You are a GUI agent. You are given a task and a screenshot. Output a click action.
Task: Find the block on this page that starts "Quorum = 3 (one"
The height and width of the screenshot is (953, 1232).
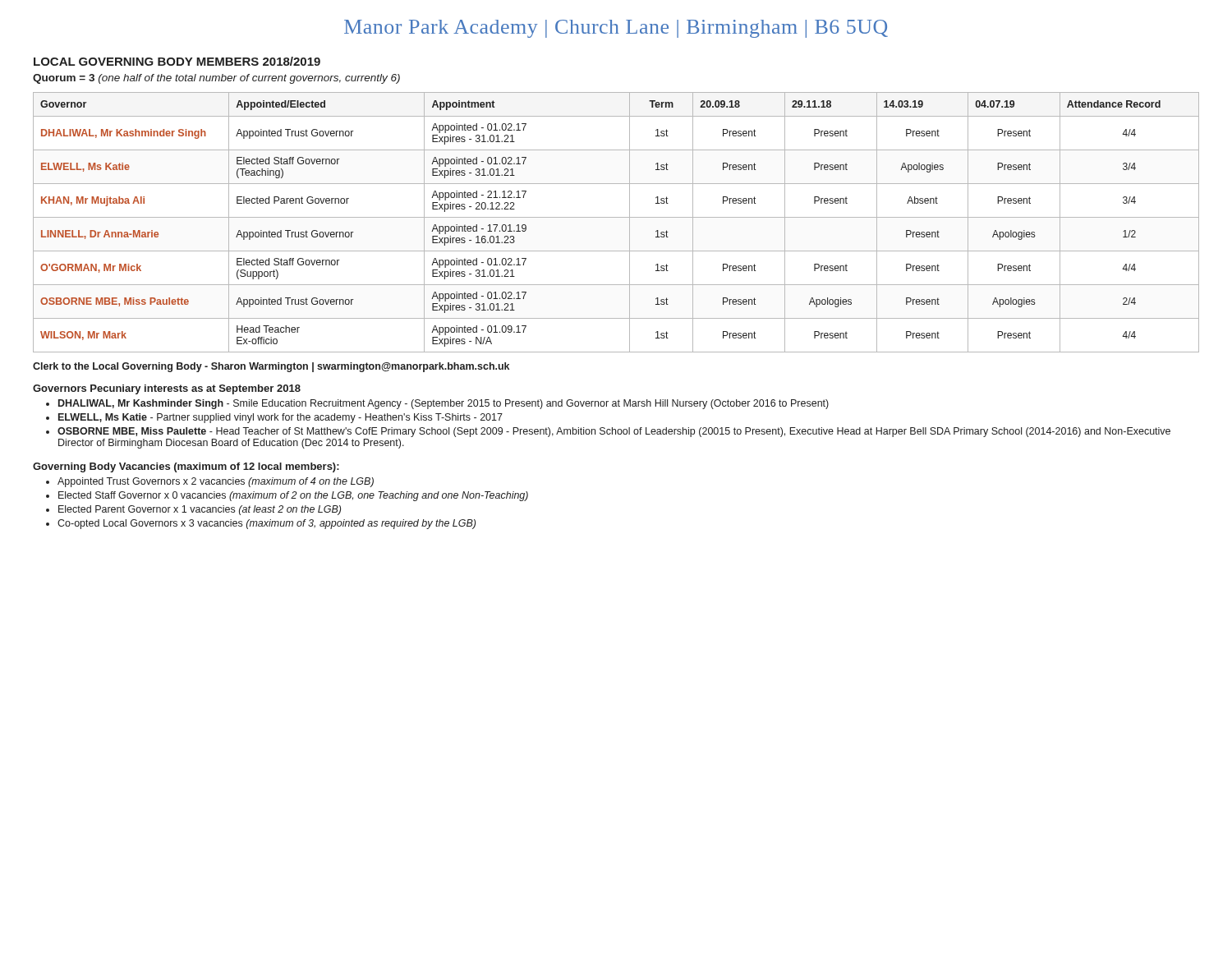click(x=217, y=78)
